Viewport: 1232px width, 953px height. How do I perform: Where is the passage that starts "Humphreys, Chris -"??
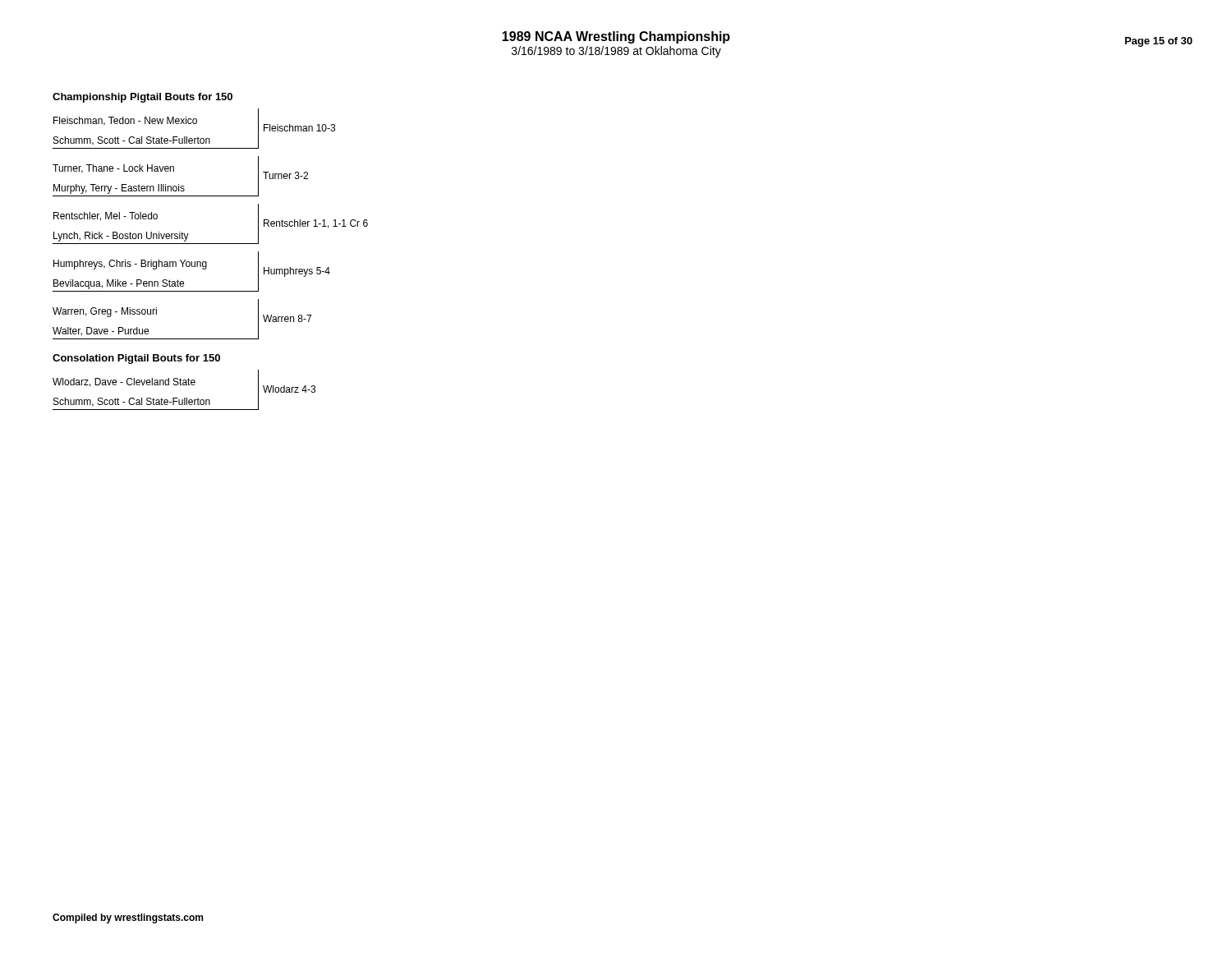tap(192, 272)
